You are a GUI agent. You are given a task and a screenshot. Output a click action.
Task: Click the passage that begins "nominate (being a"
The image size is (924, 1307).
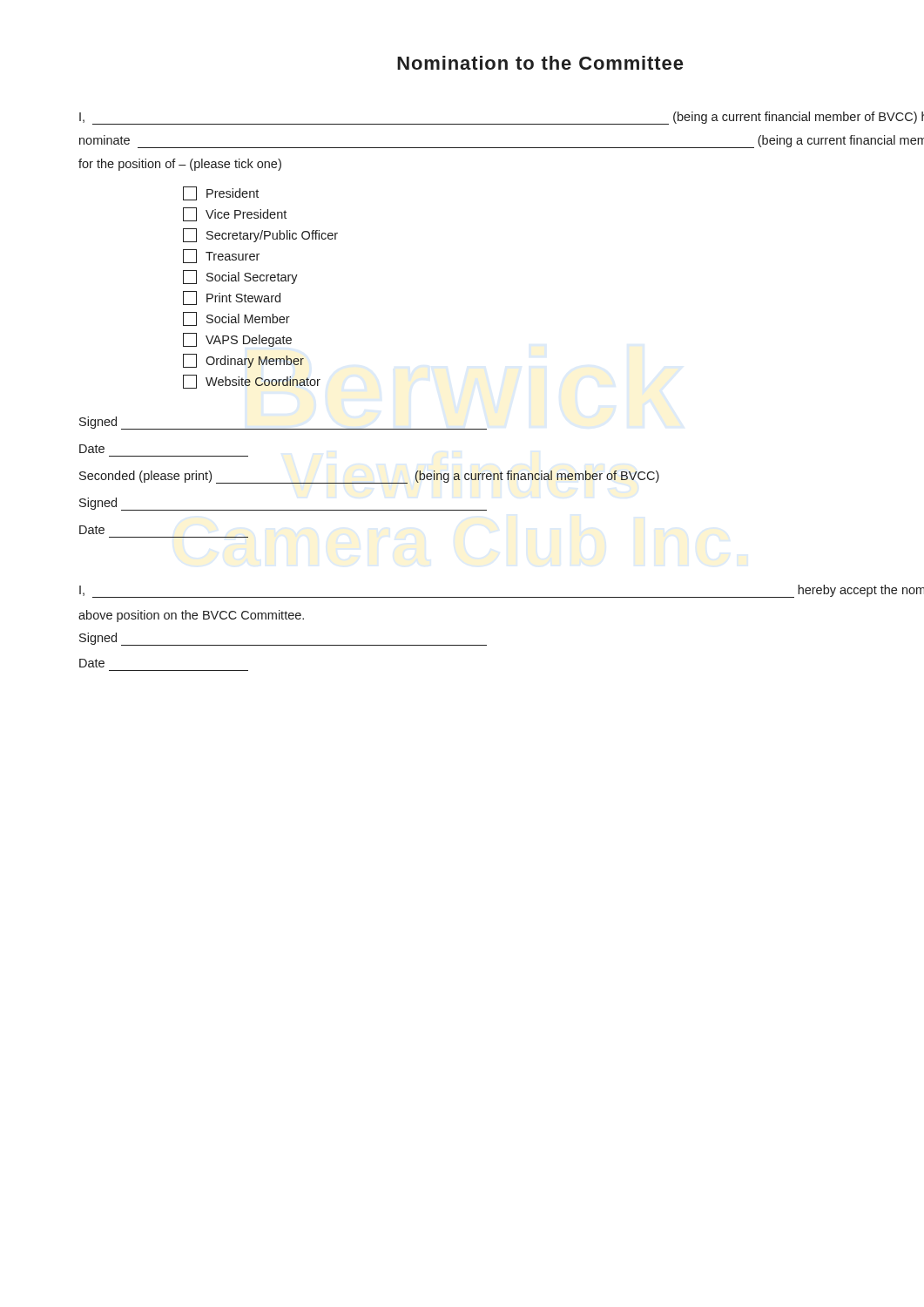(501, 141)
